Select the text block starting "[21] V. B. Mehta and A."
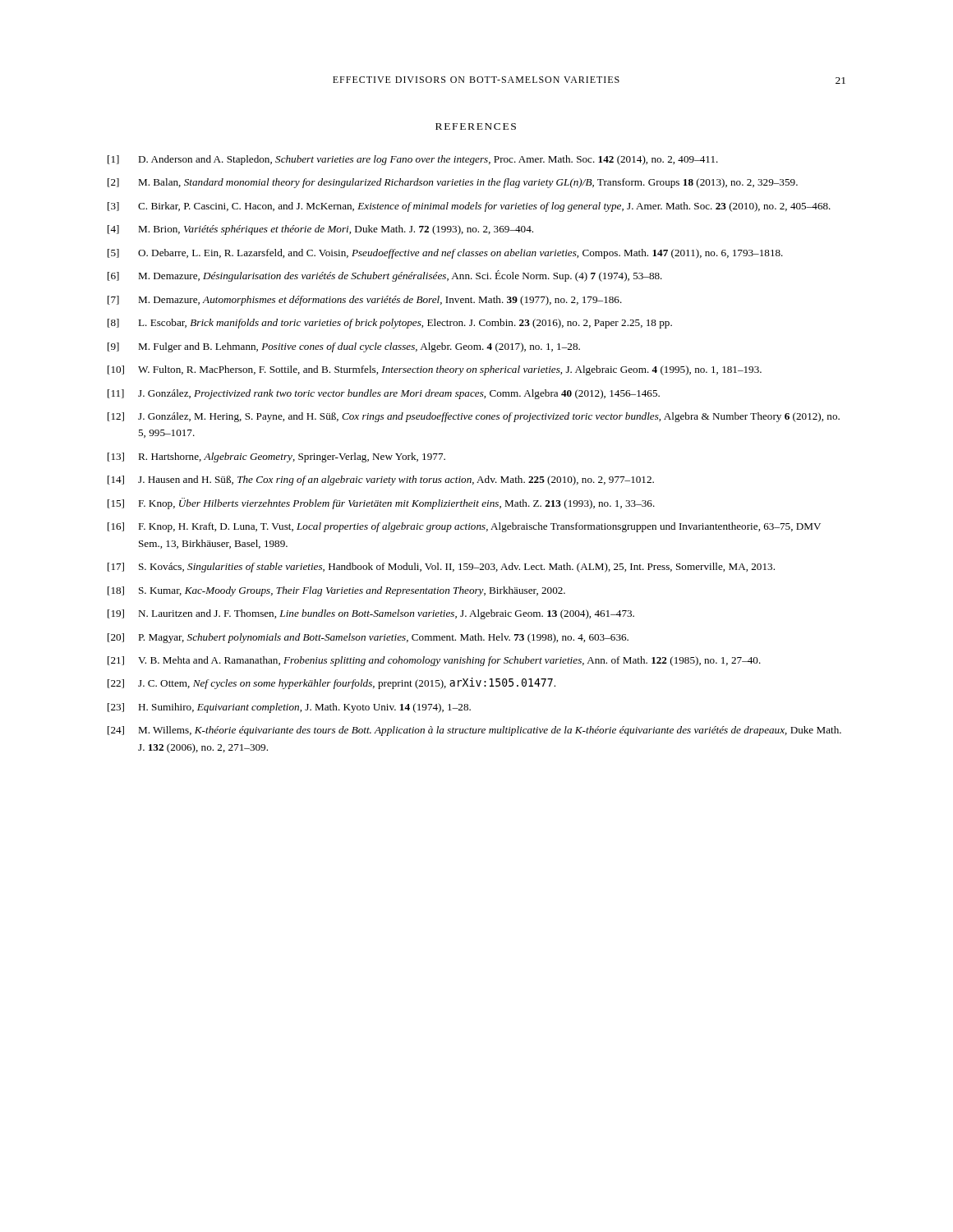953x1232 pixels. 476,660
